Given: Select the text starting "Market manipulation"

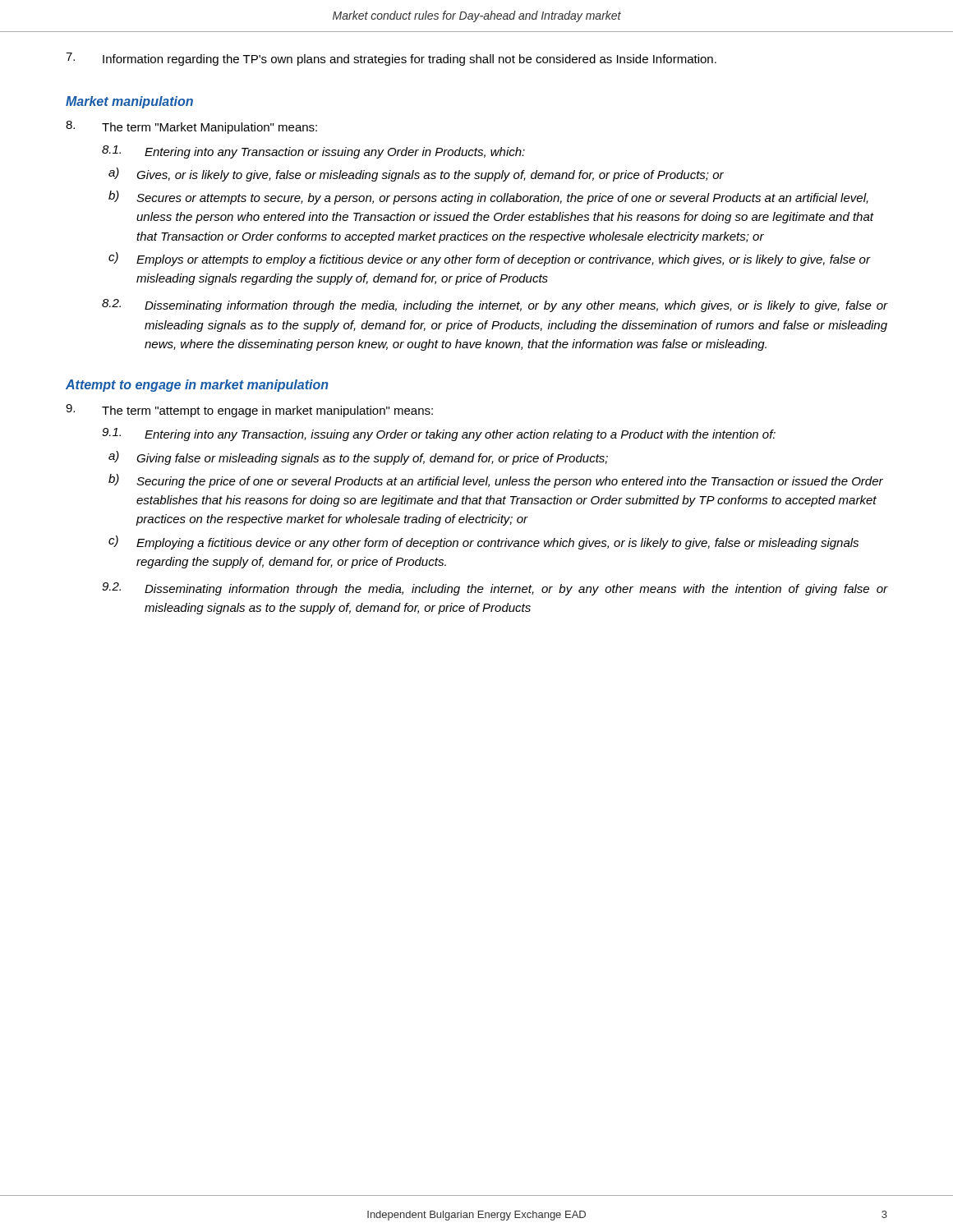Looking at the screenshot, I should 130,102.
